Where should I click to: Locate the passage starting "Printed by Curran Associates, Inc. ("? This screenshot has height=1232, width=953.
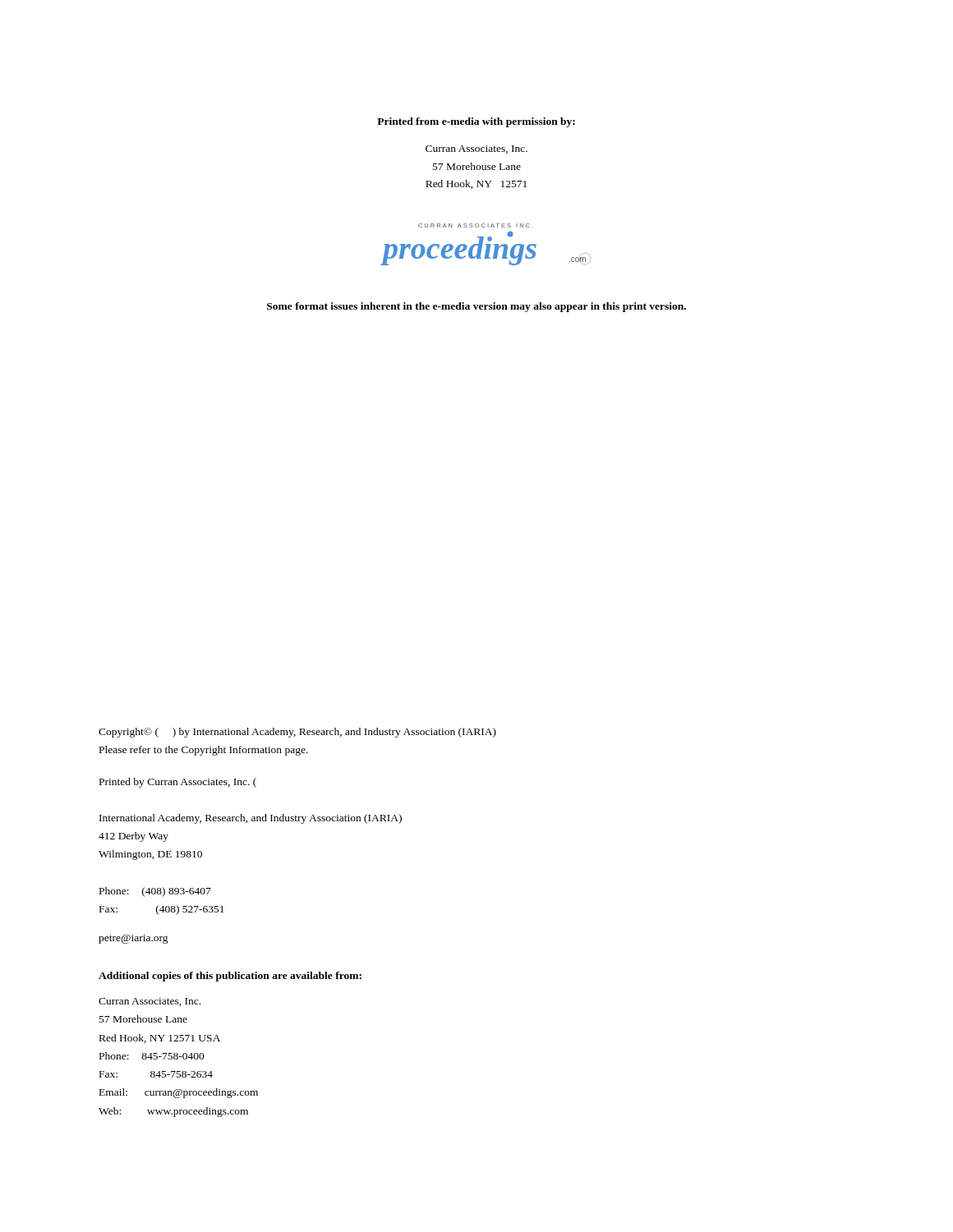pos(185,781)
